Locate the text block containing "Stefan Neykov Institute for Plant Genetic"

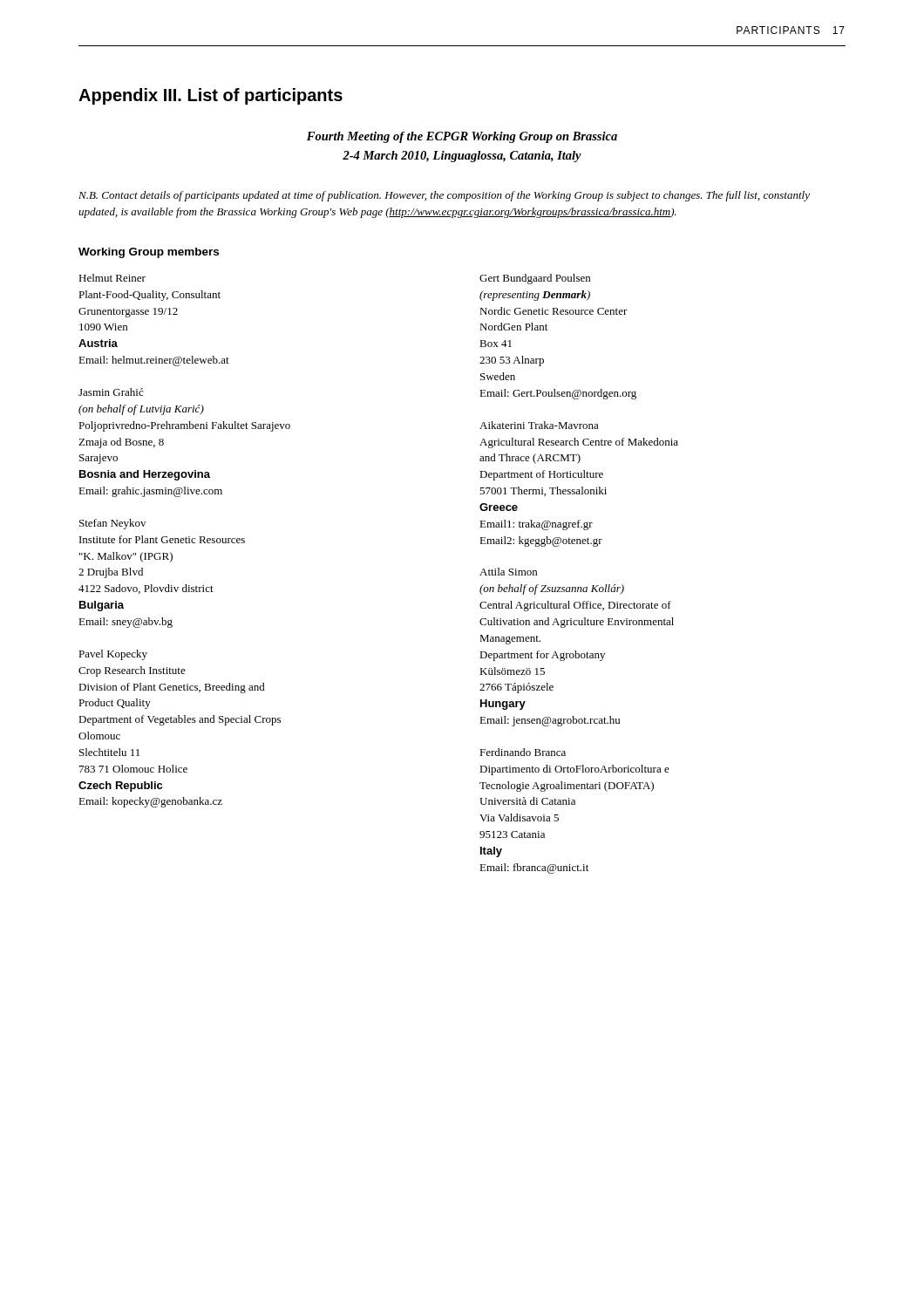click(112, 524)
